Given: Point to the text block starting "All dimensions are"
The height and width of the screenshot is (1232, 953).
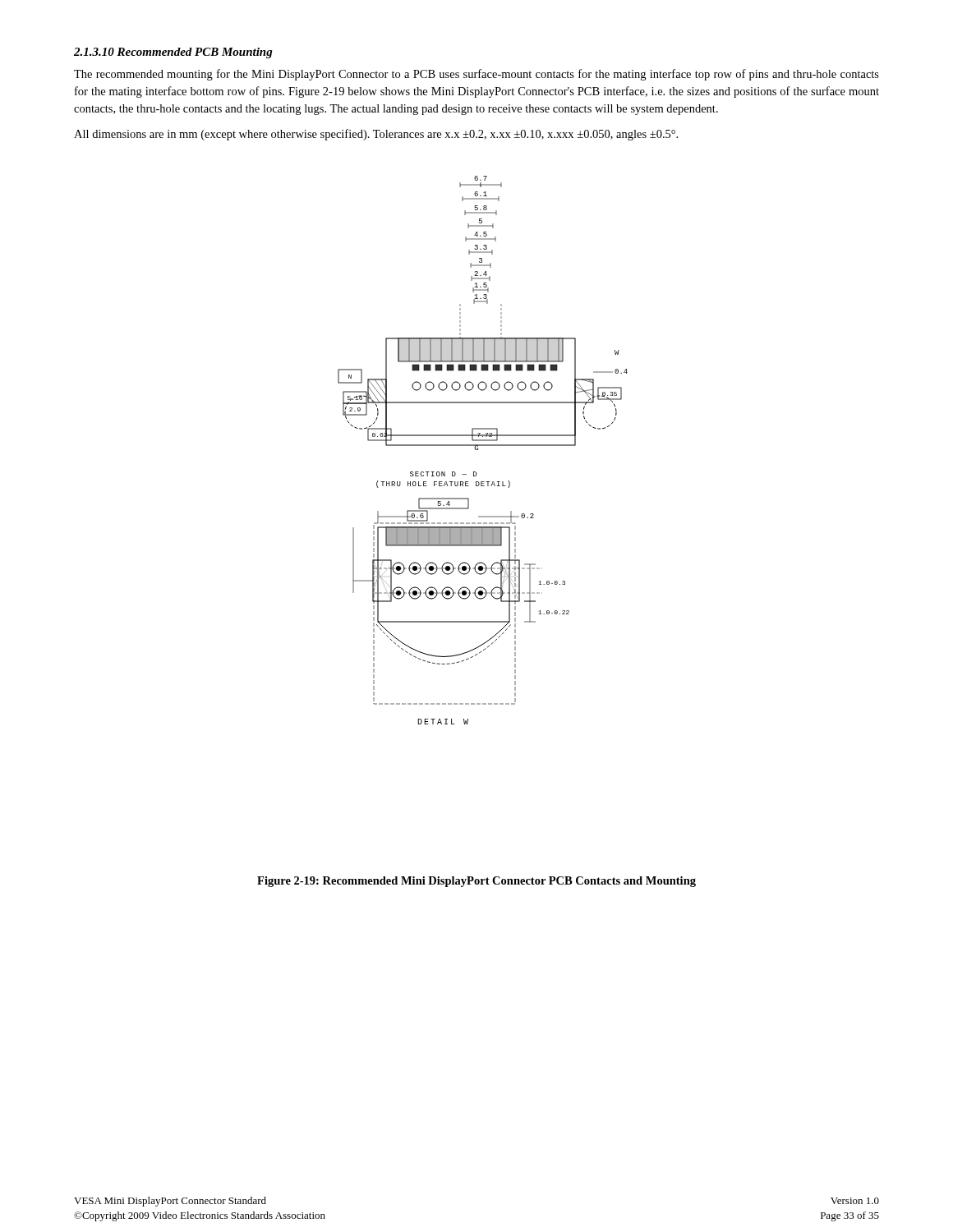Looking at the screenshot, I should coord(376,134).
